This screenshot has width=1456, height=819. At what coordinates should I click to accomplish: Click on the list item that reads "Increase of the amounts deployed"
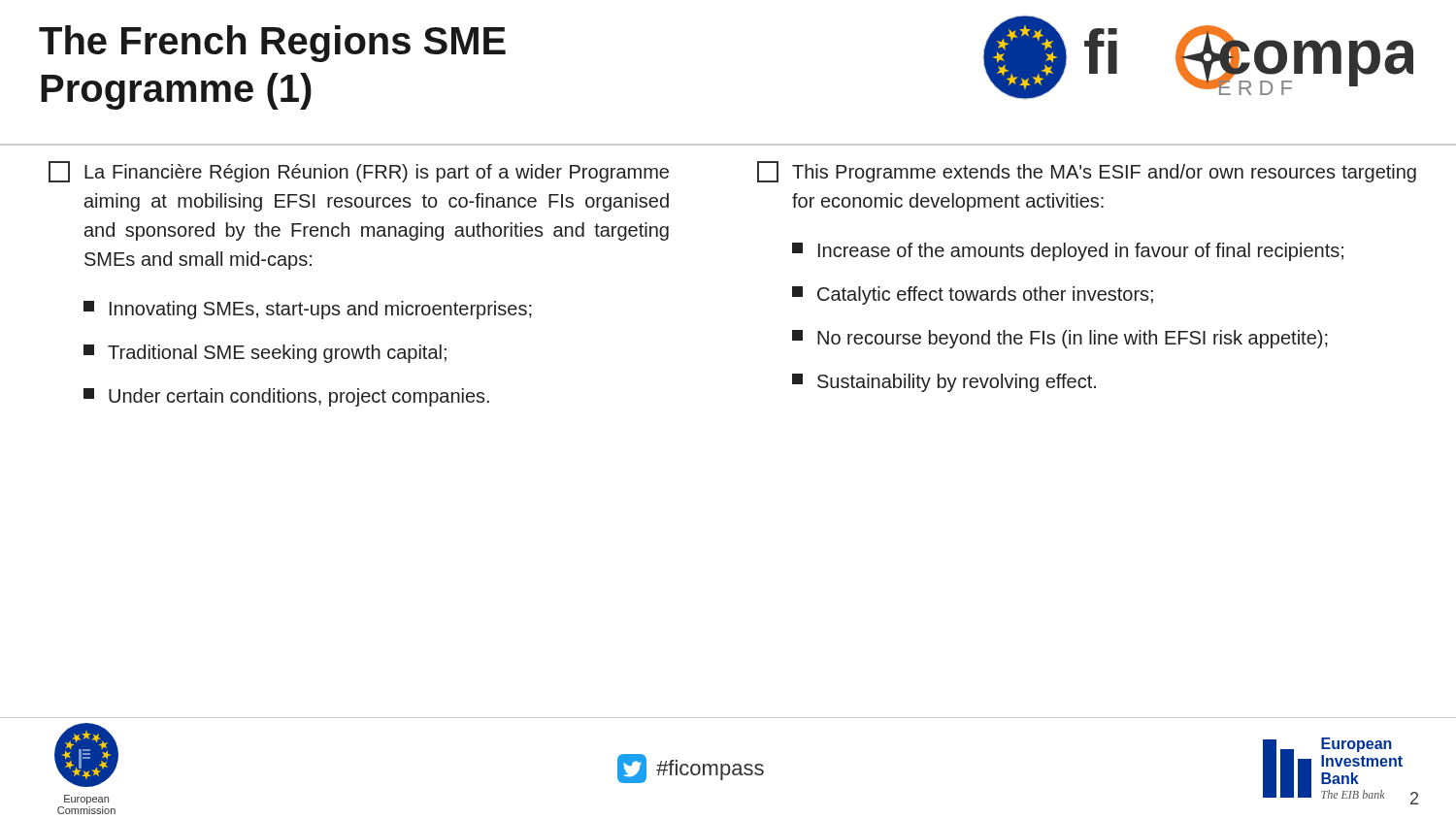coord(1069,251)
